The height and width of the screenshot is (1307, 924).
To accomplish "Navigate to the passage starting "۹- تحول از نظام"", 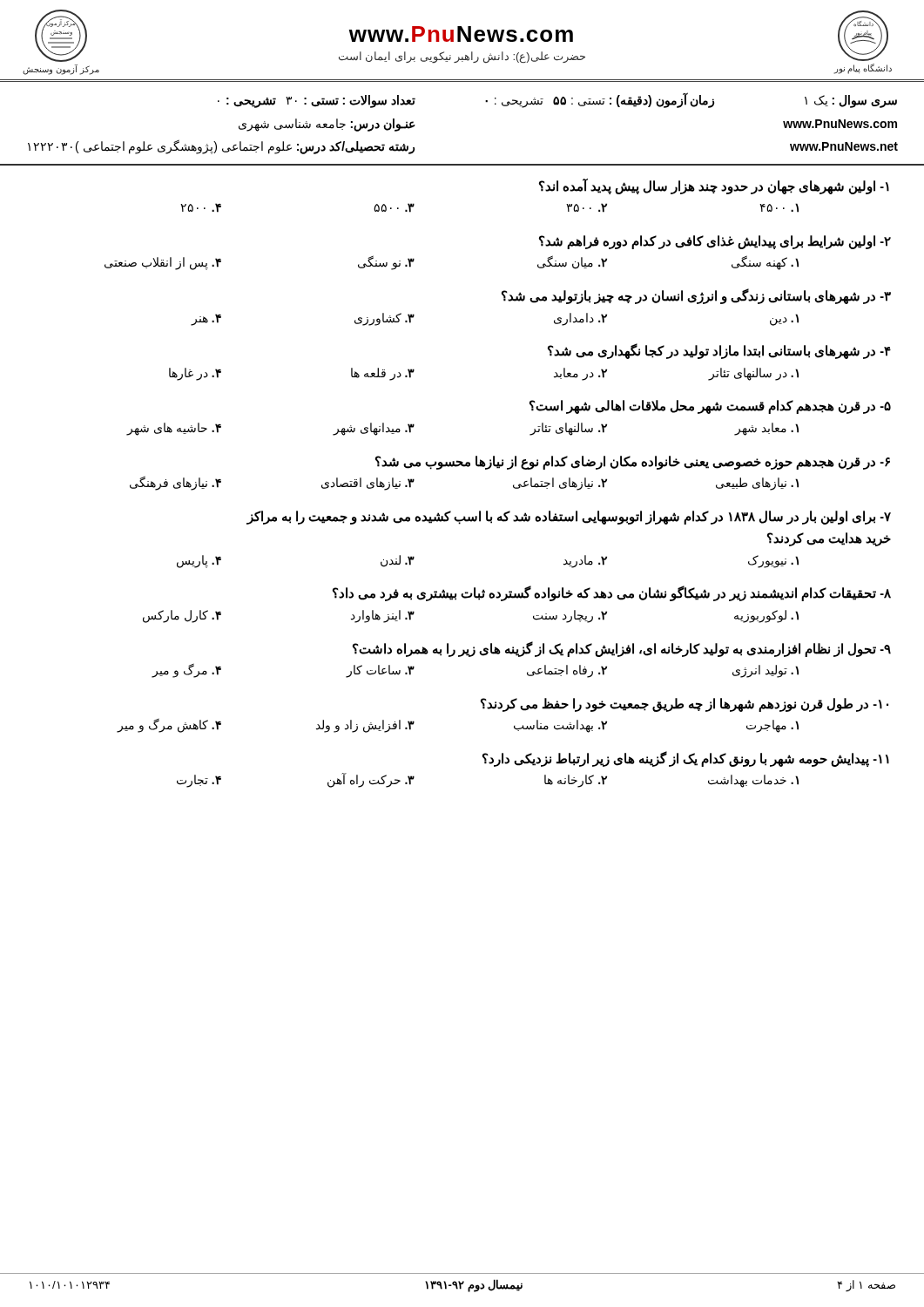I will click(462, 660).
